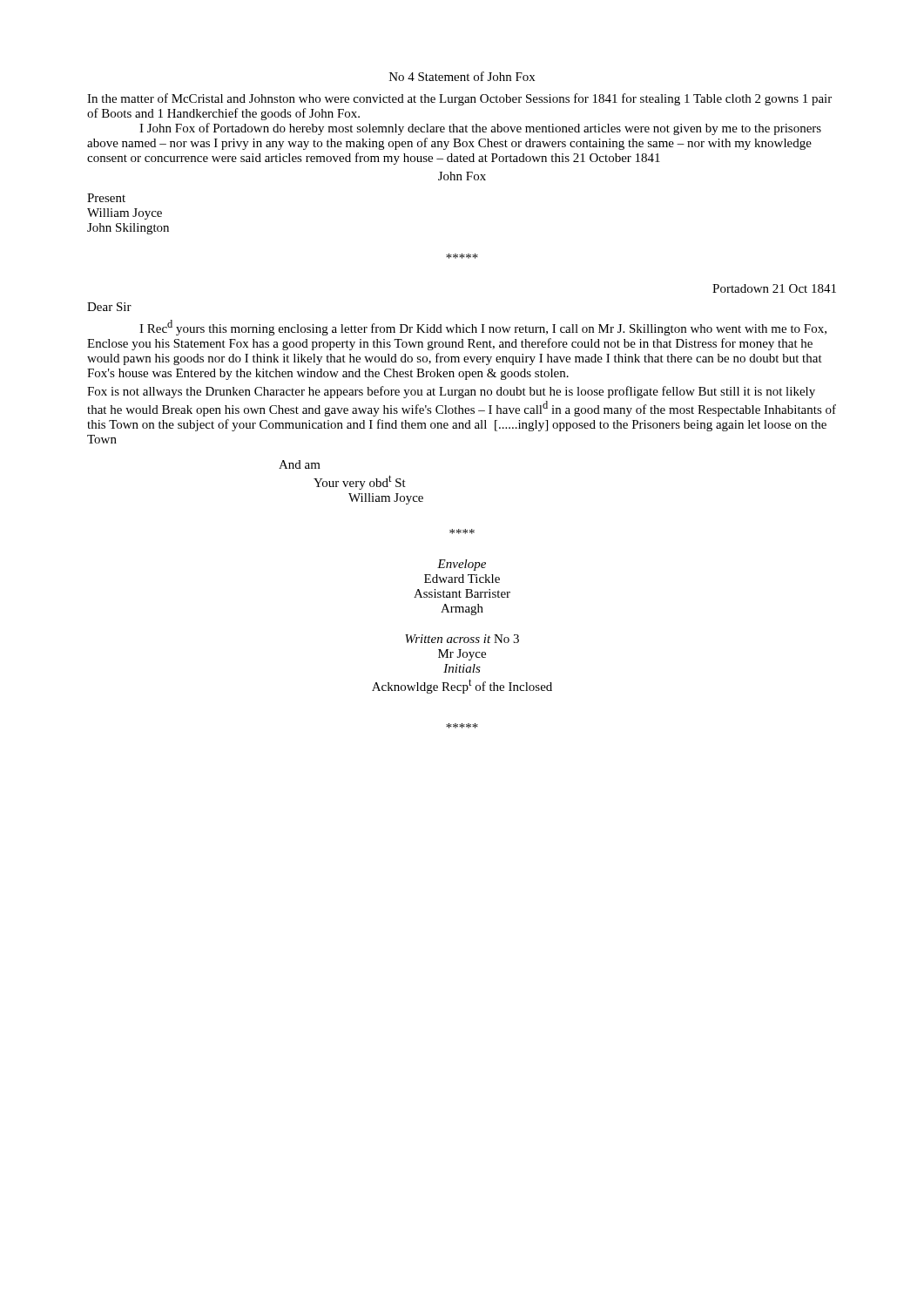Find the text block starting "John Fox"
The width and height of the screenshot is (924, 1307).
[x=462, y=176]
